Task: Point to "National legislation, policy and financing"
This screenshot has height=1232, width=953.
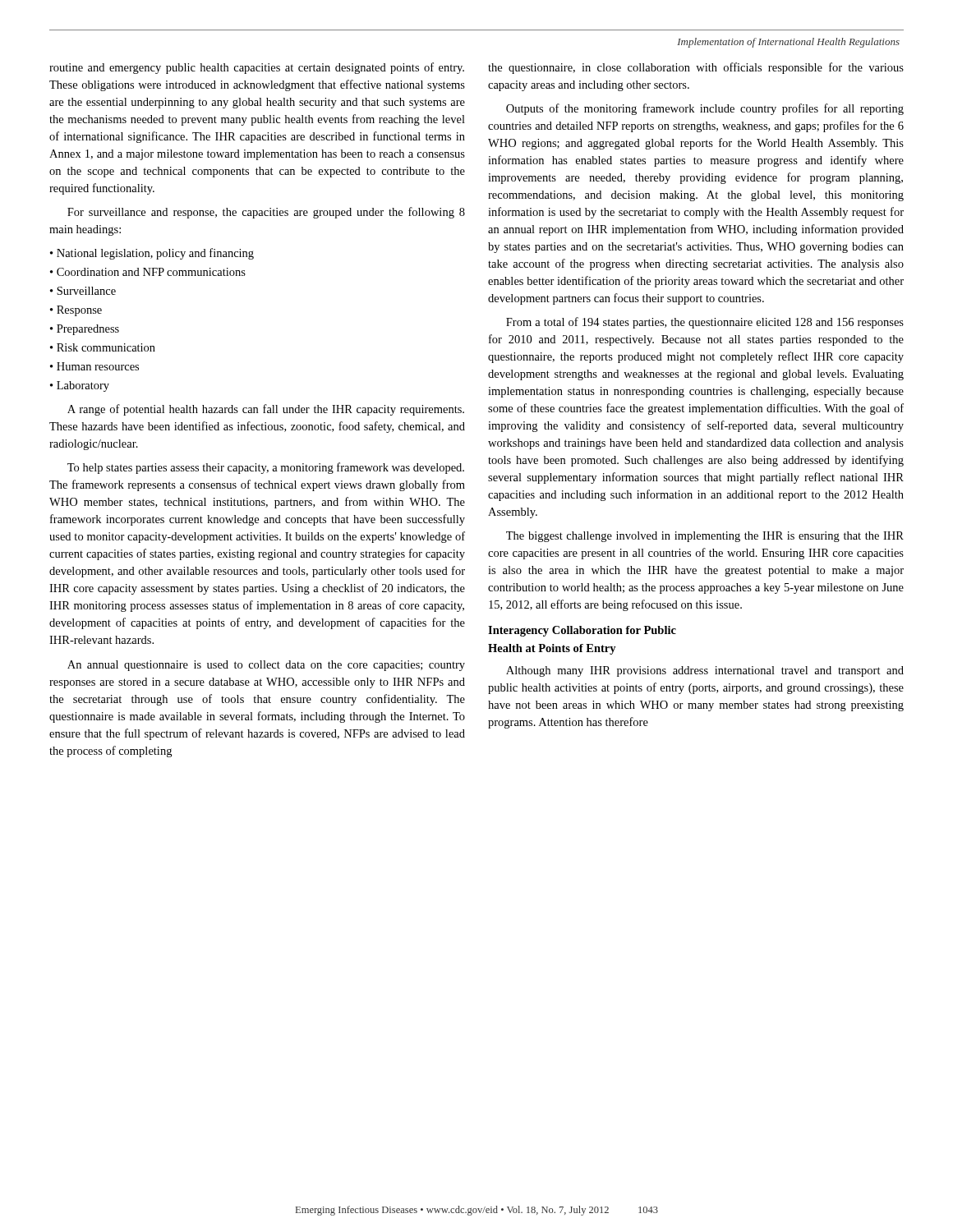Action: pos(155,253)
